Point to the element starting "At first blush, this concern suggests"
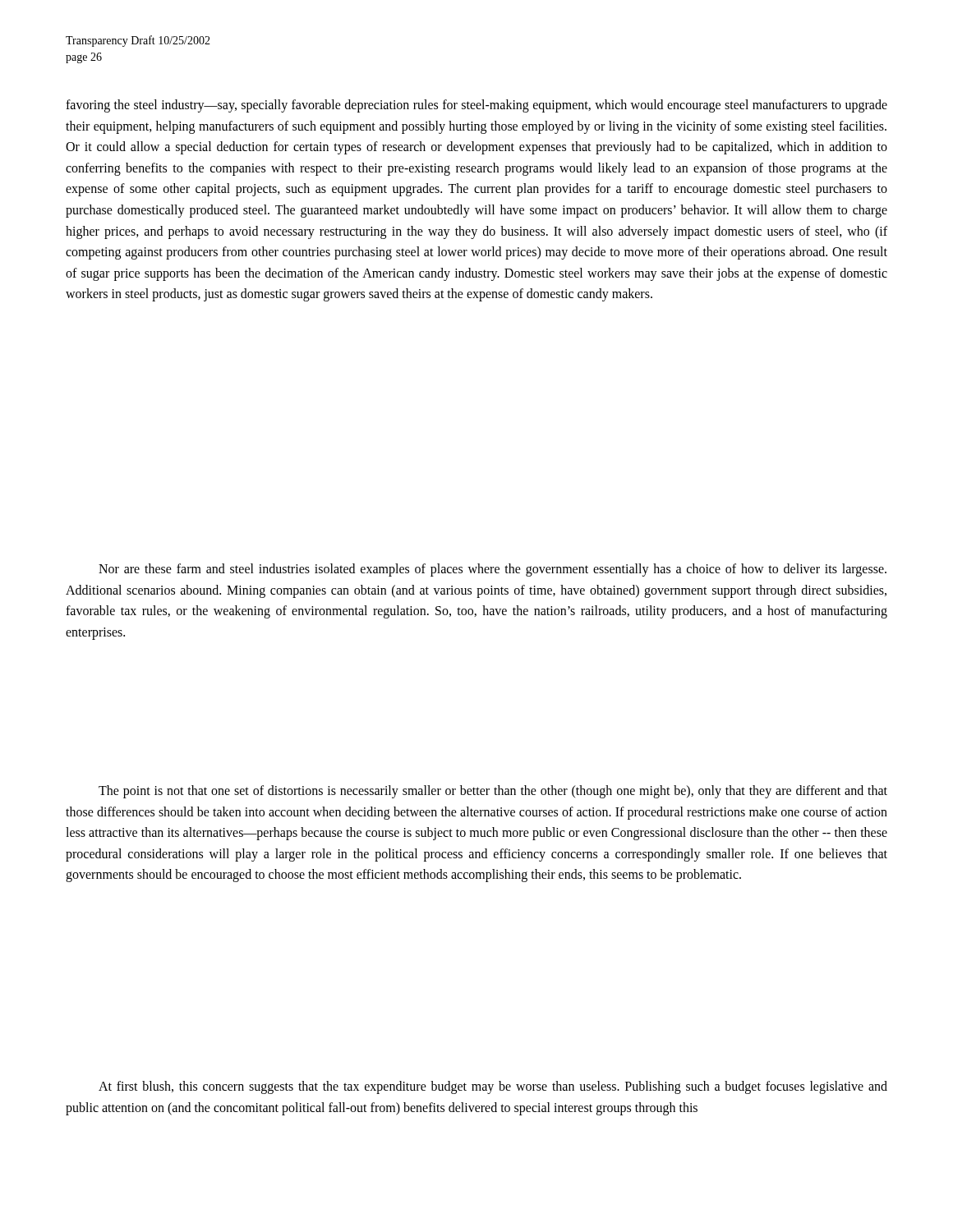953x1232 pixels. pyautogui.click(x=476, y=1097)
